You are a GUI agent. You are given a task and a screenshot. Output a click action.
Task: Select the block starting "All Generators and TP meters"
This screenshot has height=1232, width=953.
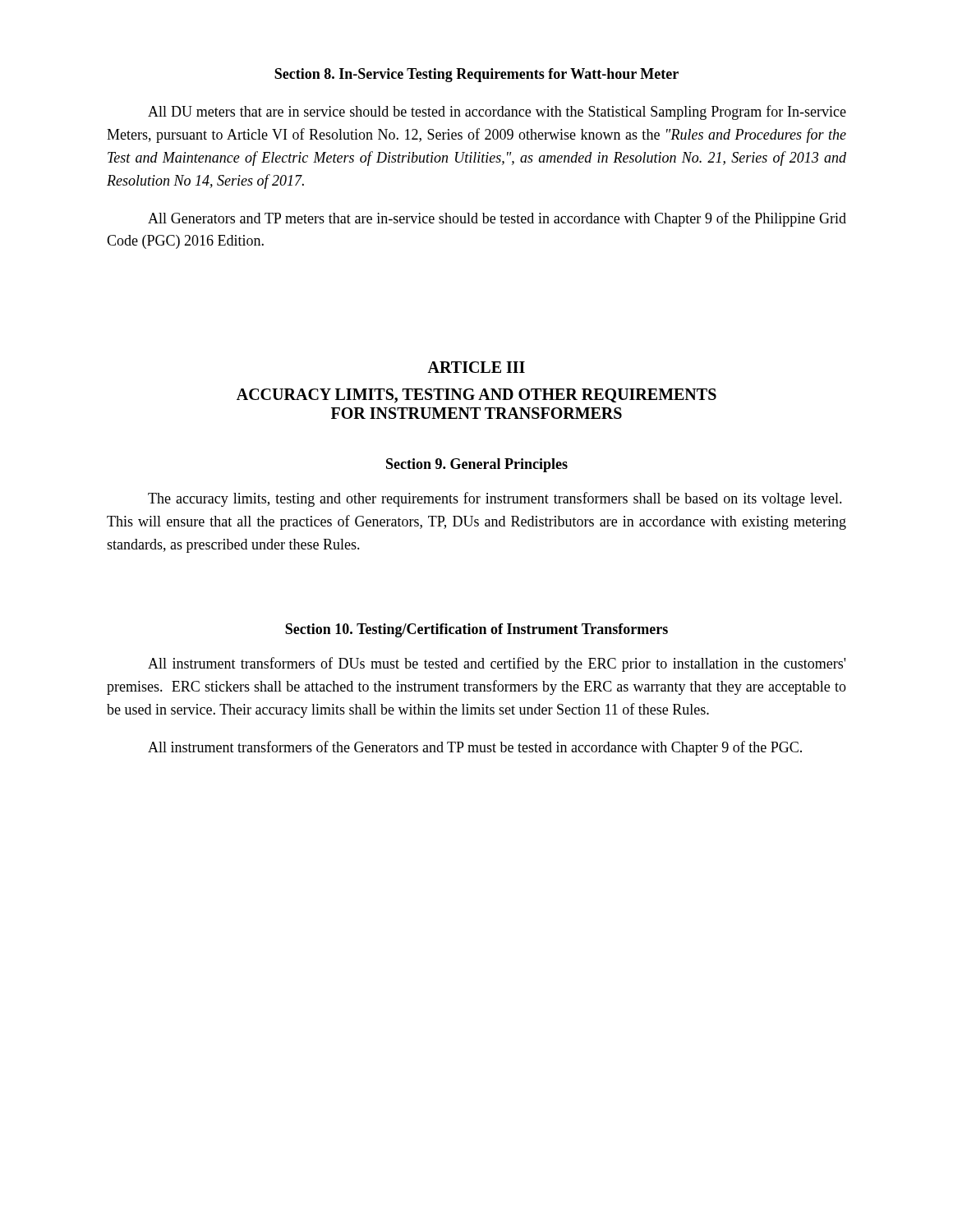tap(476, 230)
